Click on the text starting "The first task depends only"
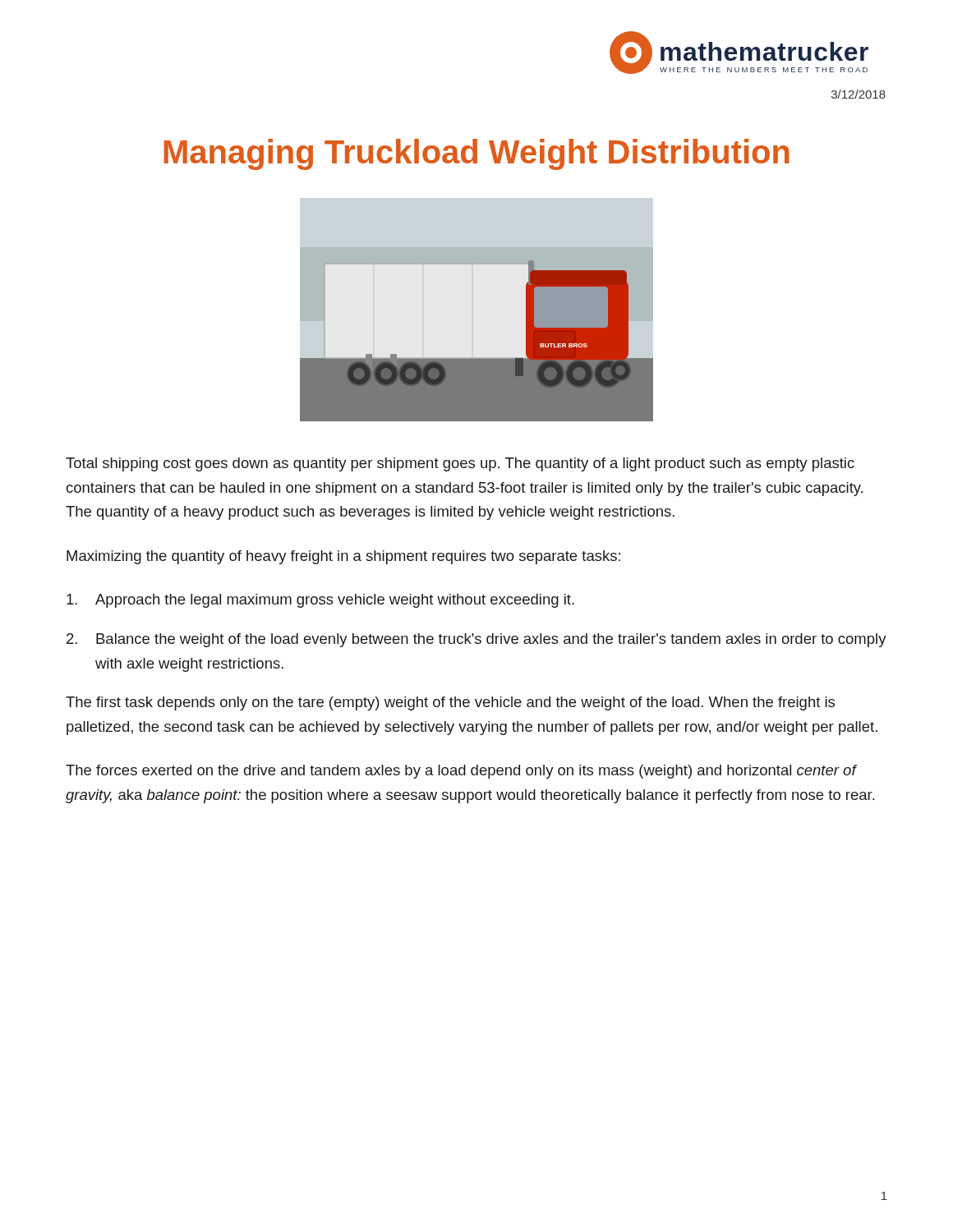 coord(472,714)
